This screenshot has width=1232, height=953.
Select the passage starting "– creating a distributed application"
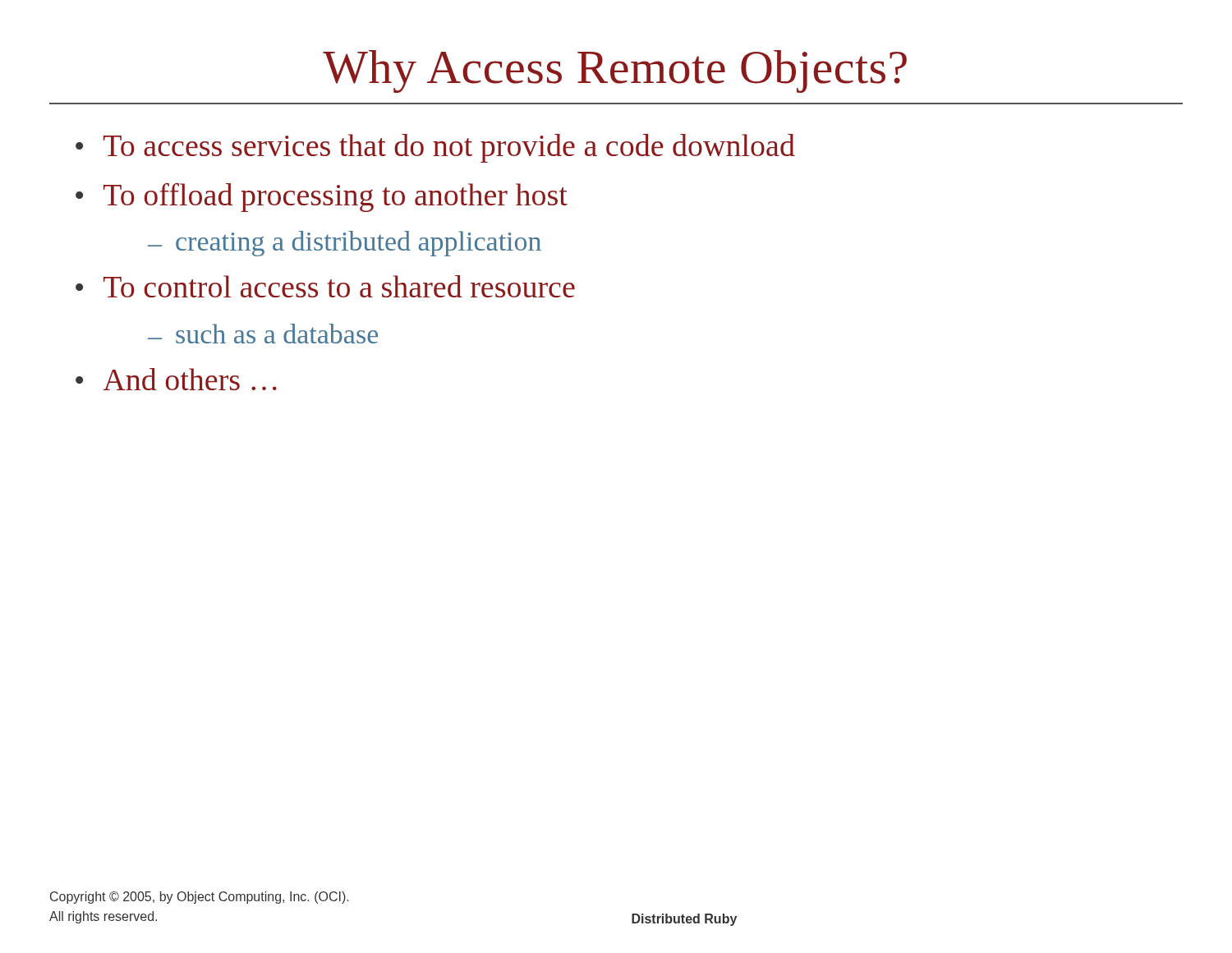click(345, 243)
